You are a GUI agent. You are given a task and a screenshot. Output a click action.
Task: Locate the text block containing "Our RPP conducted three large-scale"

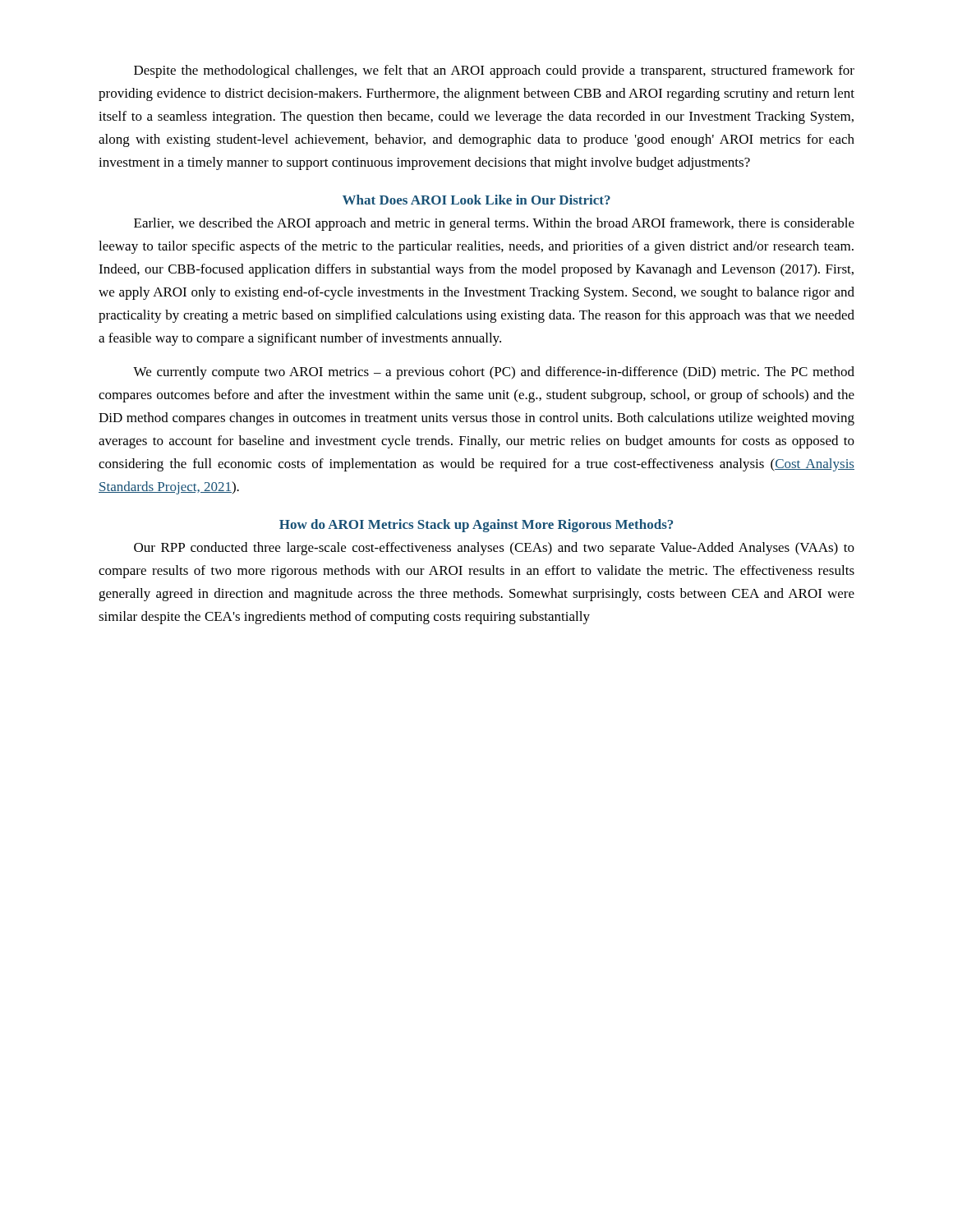point(476,582)
